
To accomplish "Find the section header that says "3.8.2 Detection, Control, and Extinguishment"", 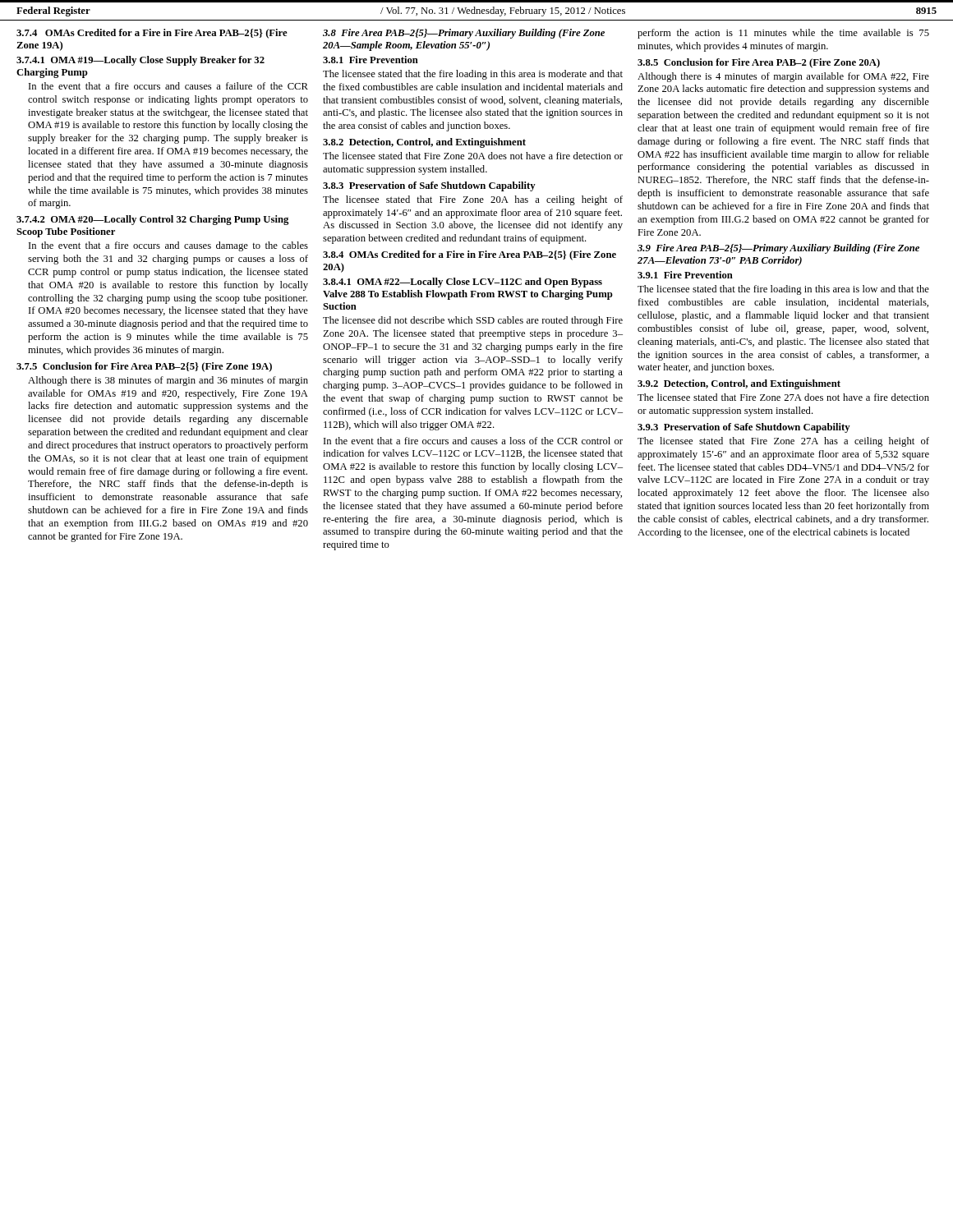I will pos(424,142).
